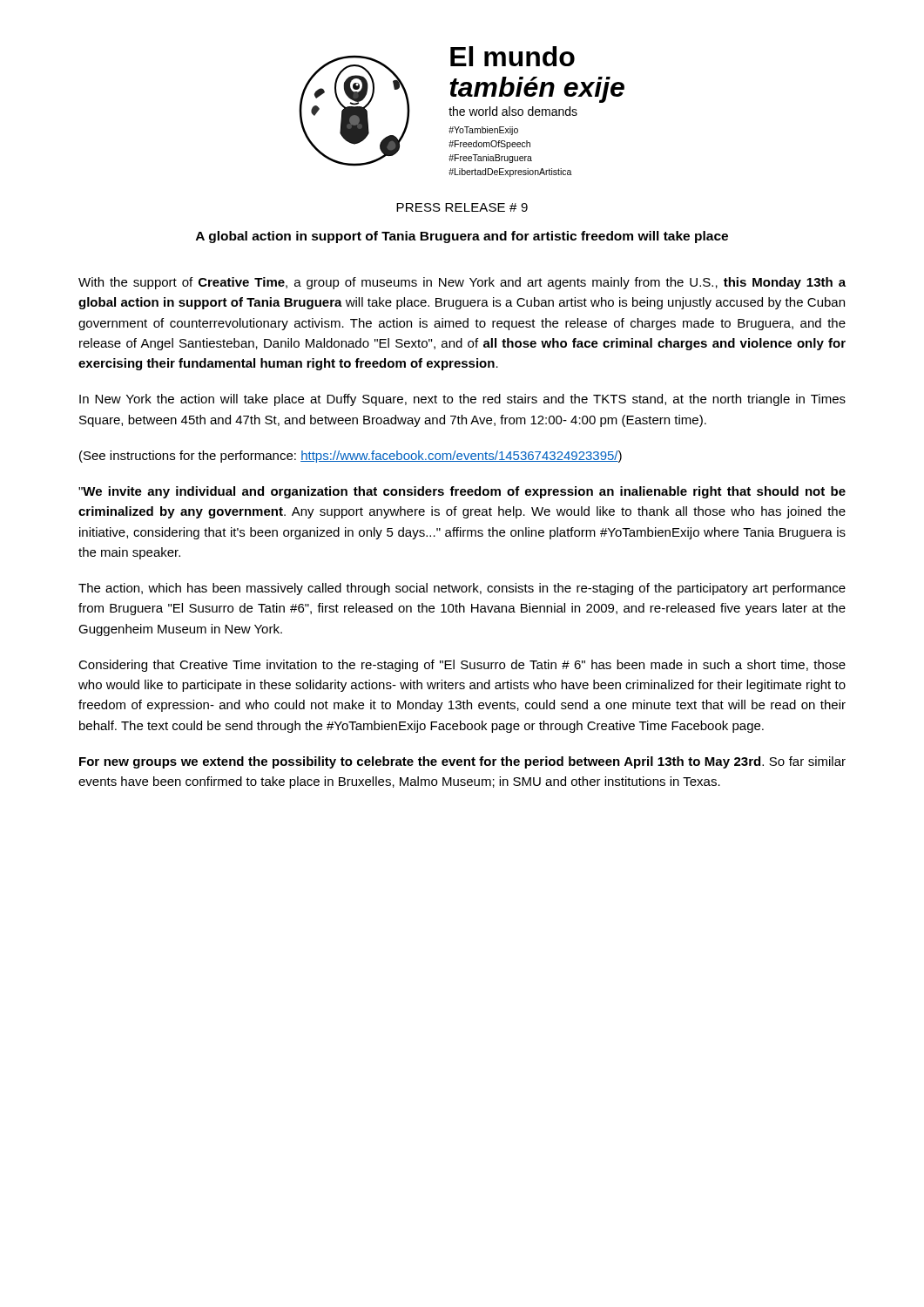Click on the passage starting "For new groups we extend"
This screenshot has height=1307, width=924.
pyautogui.click(x=462, y=771)
